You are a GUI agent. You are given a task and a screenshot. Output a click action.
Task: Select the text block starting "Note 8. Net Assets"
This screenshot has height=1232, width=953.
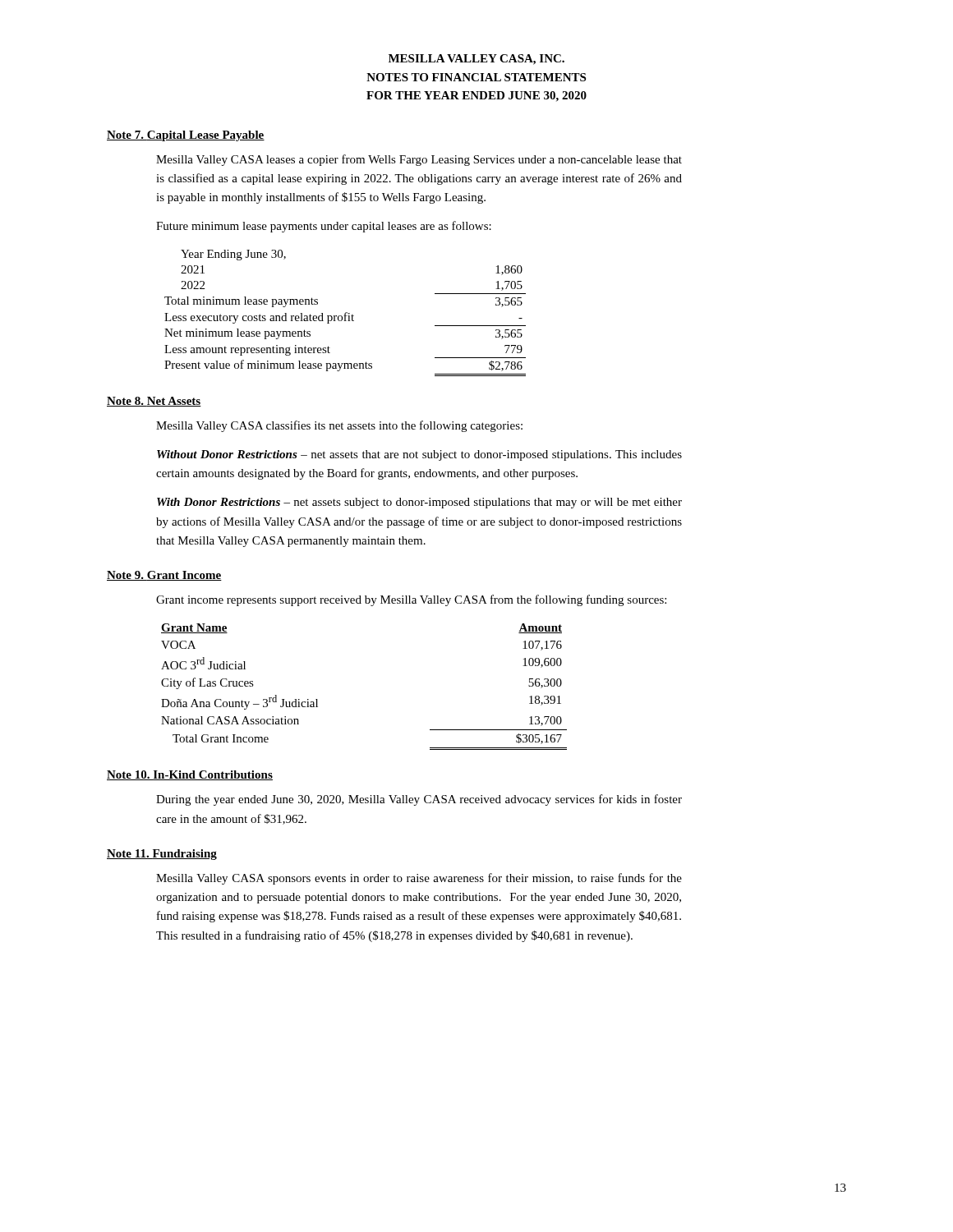(x=154, y=400)
